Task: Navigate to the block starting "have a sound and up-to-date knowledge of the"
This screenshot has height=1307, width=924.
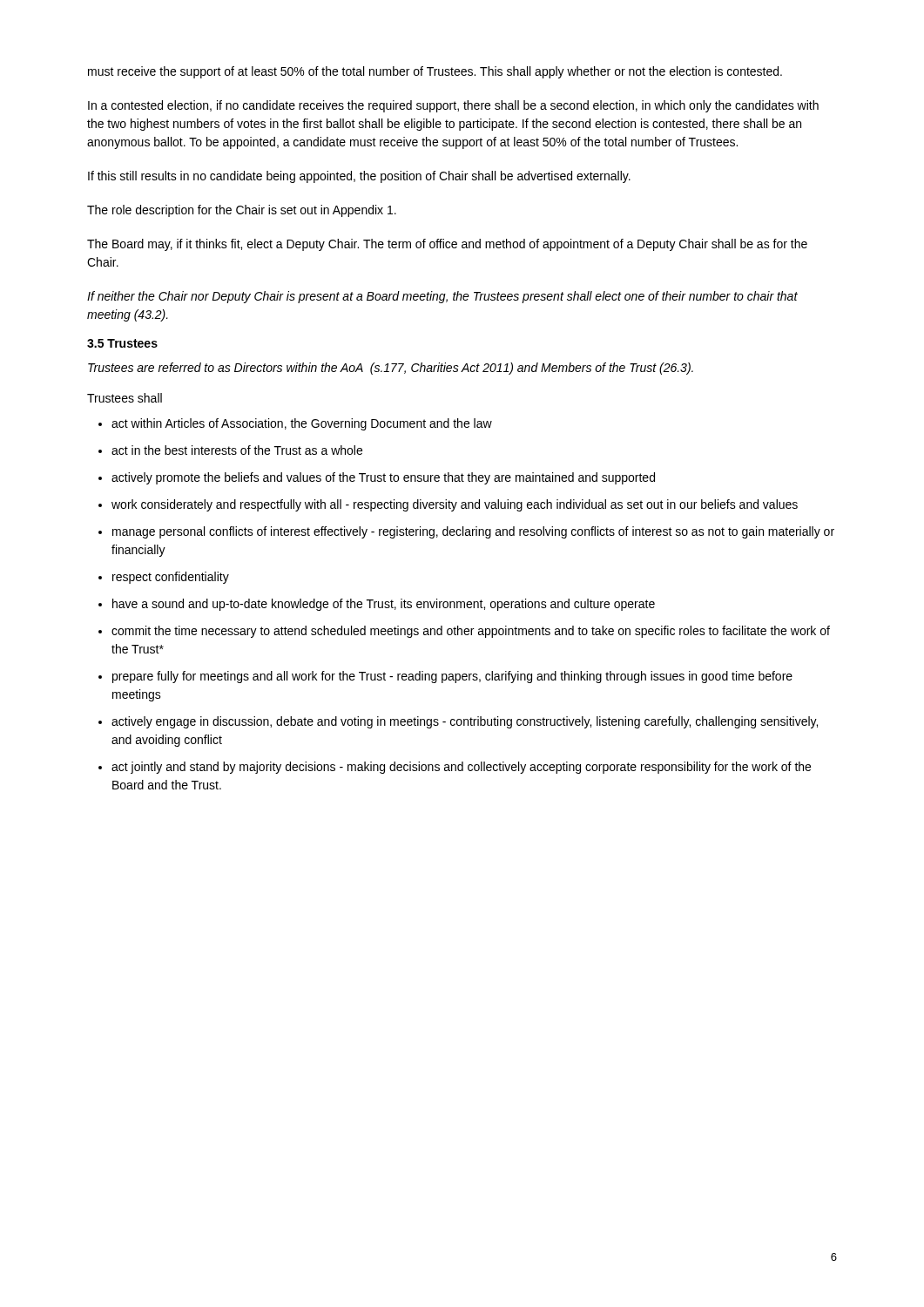Action: pyautogui.click(x=383, y=604)
